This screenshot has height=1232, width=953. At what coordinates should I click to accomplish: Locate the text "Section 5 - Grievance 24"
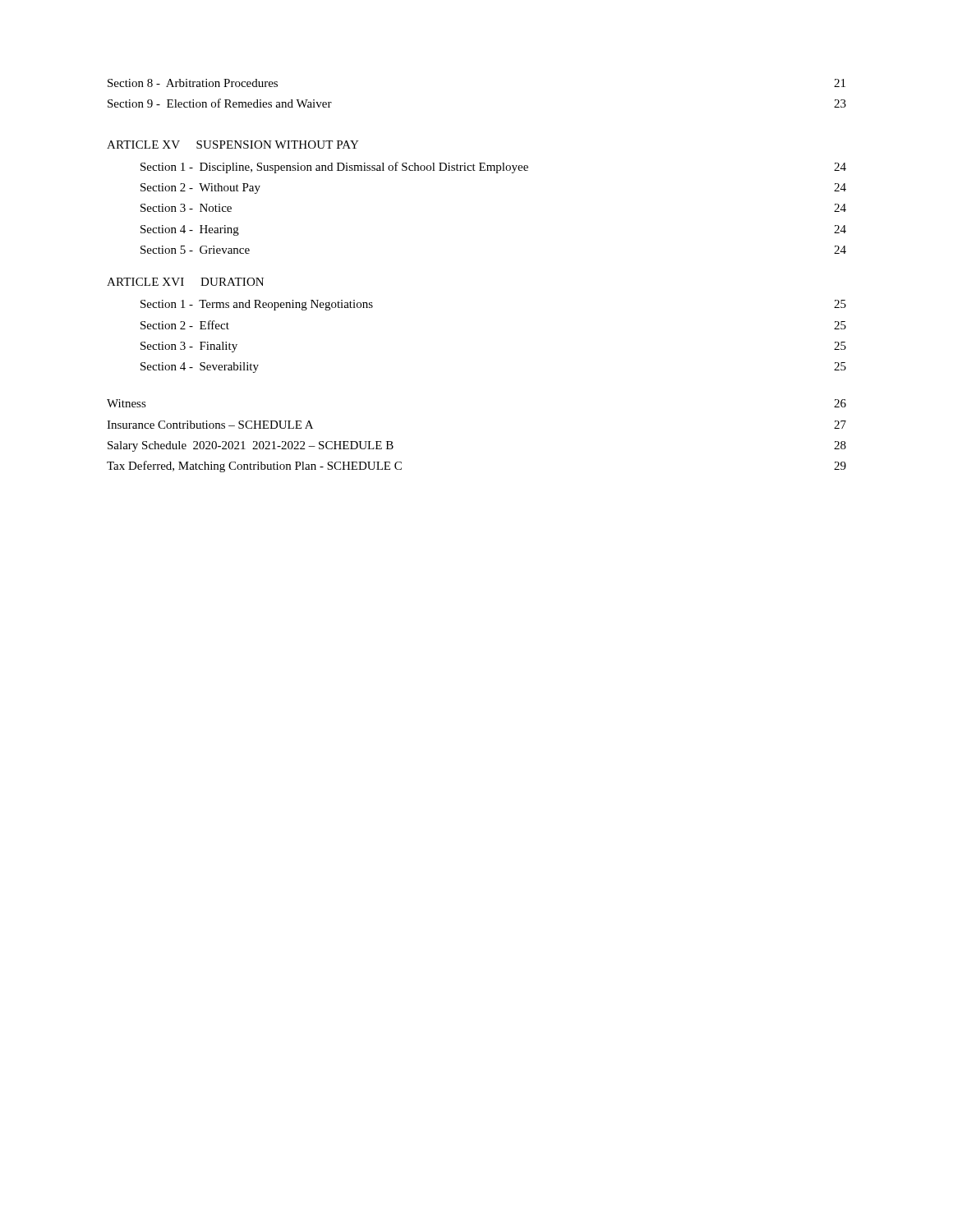tap(205, 250)
